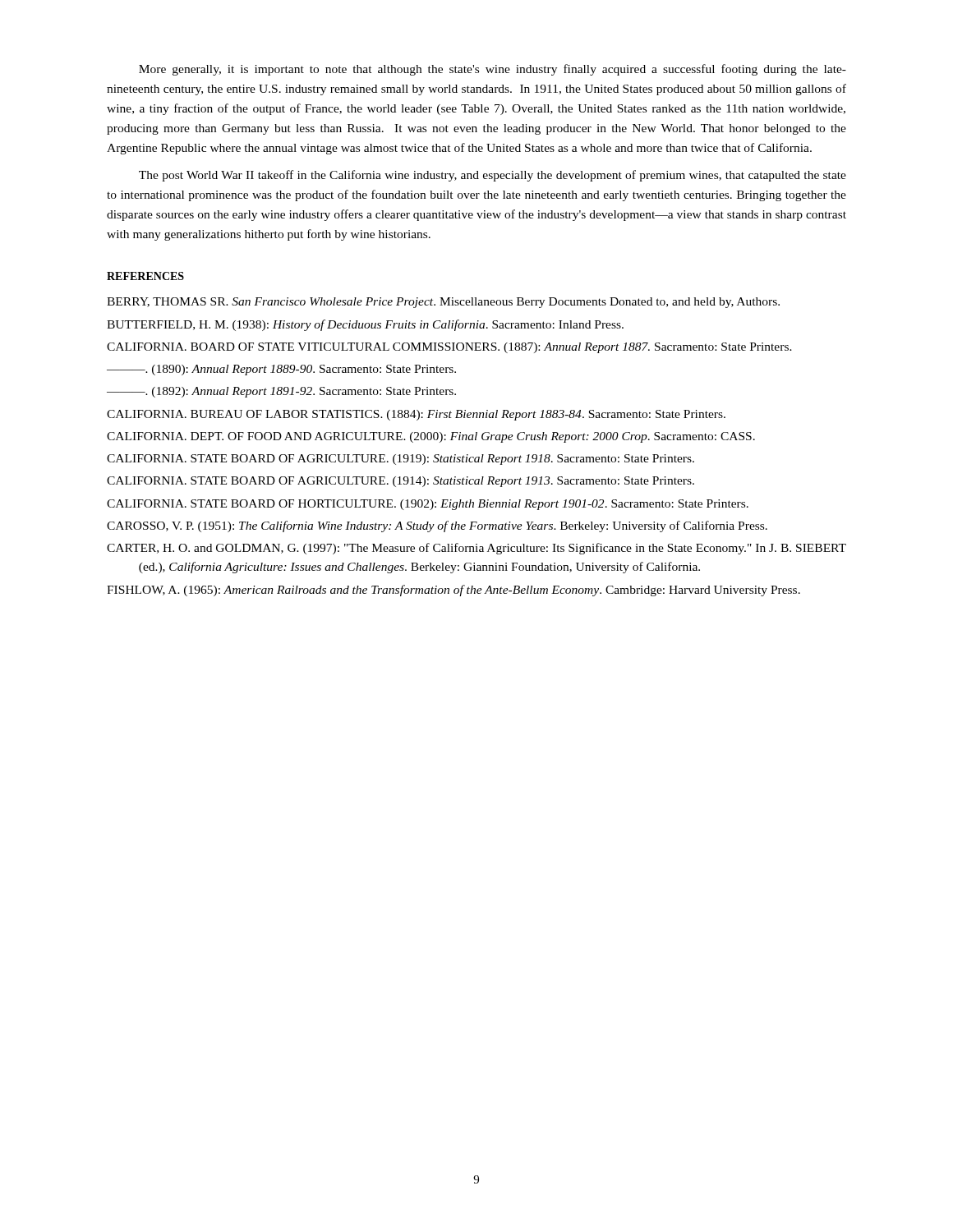Select the list item with the text "———. (1892): Annual Report"
This screenshot has width=953, height=1232.
[x=282, y=391]
